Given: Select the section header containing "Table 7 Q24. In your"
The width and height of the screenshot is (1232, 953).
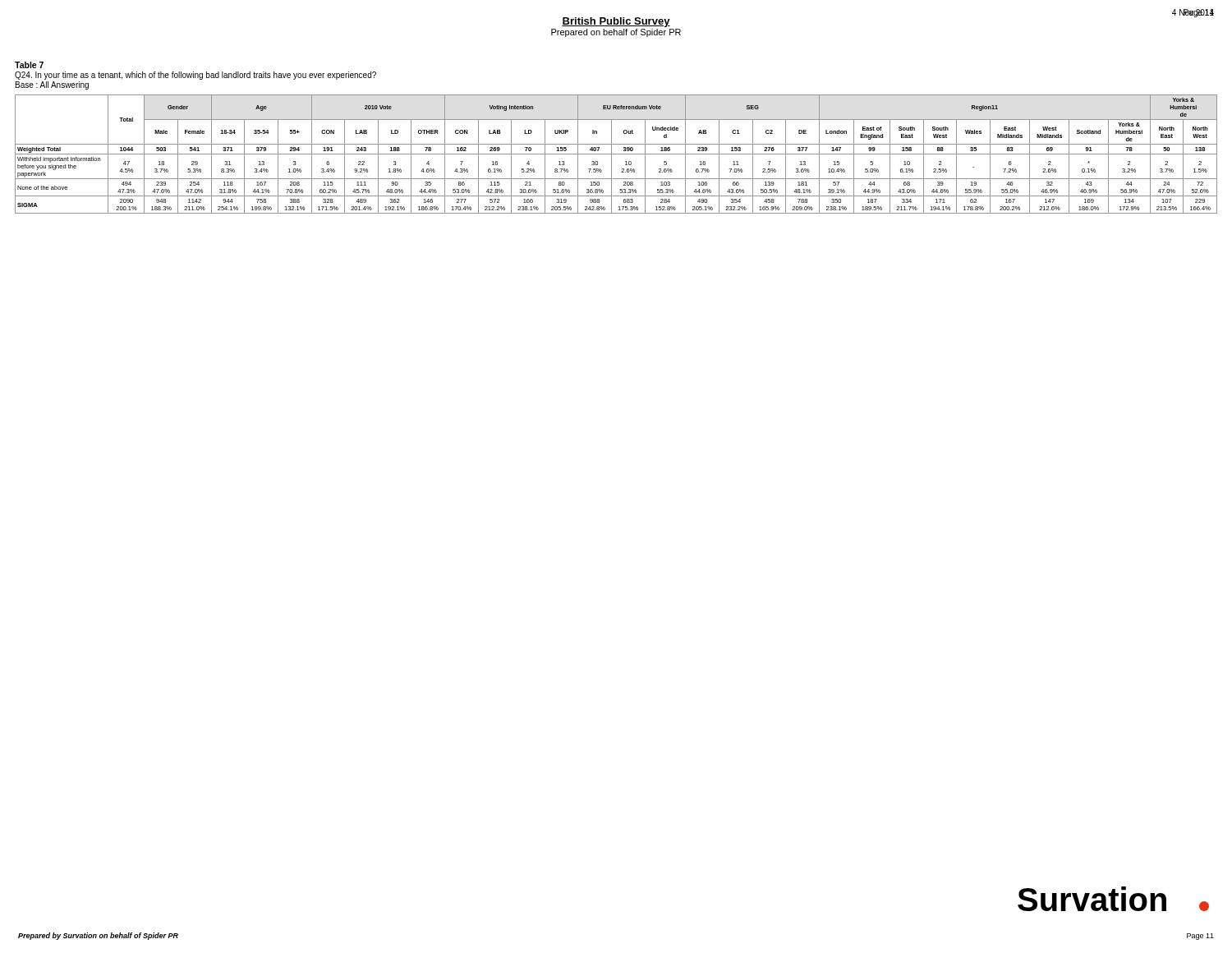Looking at the screenshot, I should [x=196, y=75].
